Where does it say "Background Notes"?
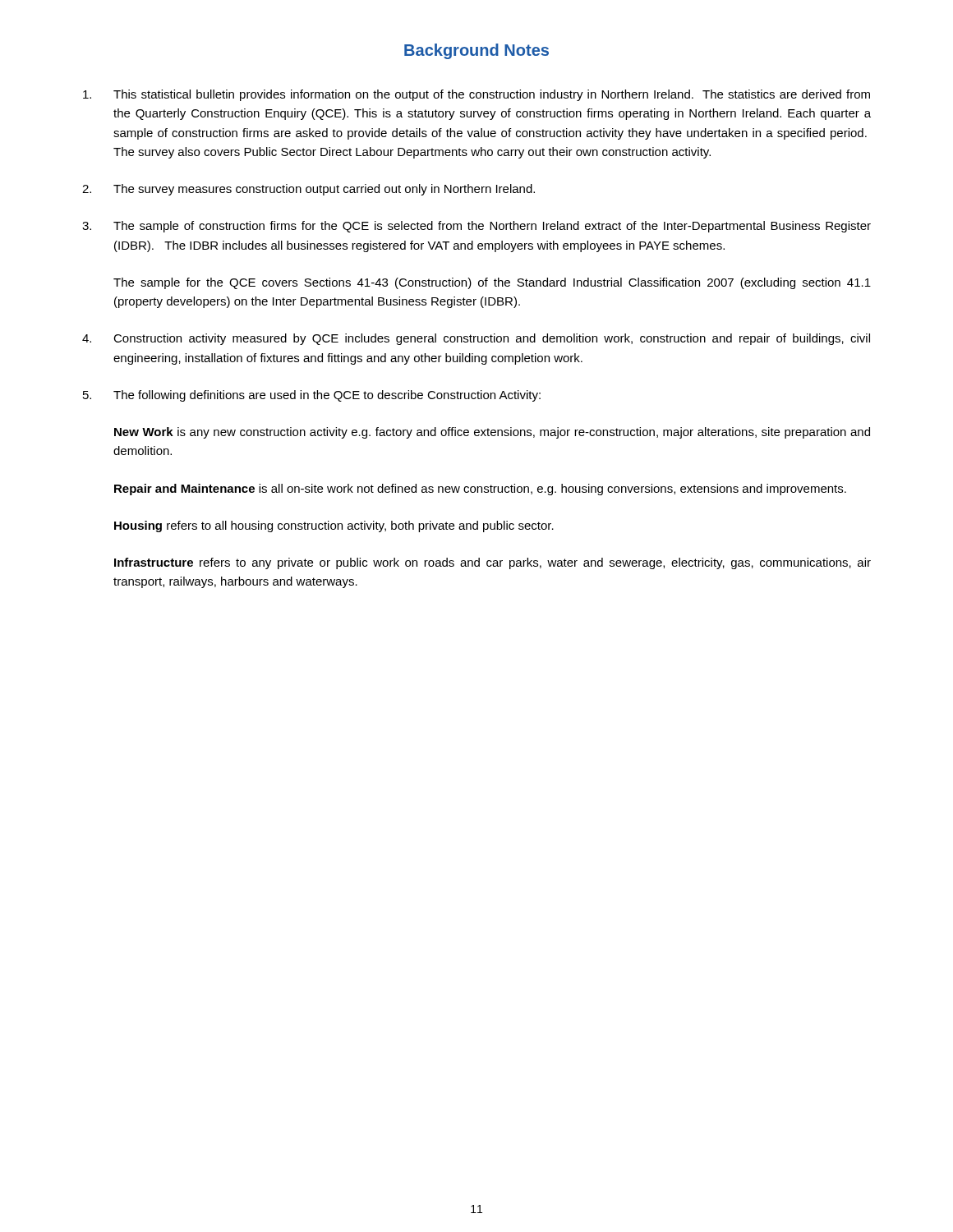Screen dimensions: 1232x953 click(476, 50)
